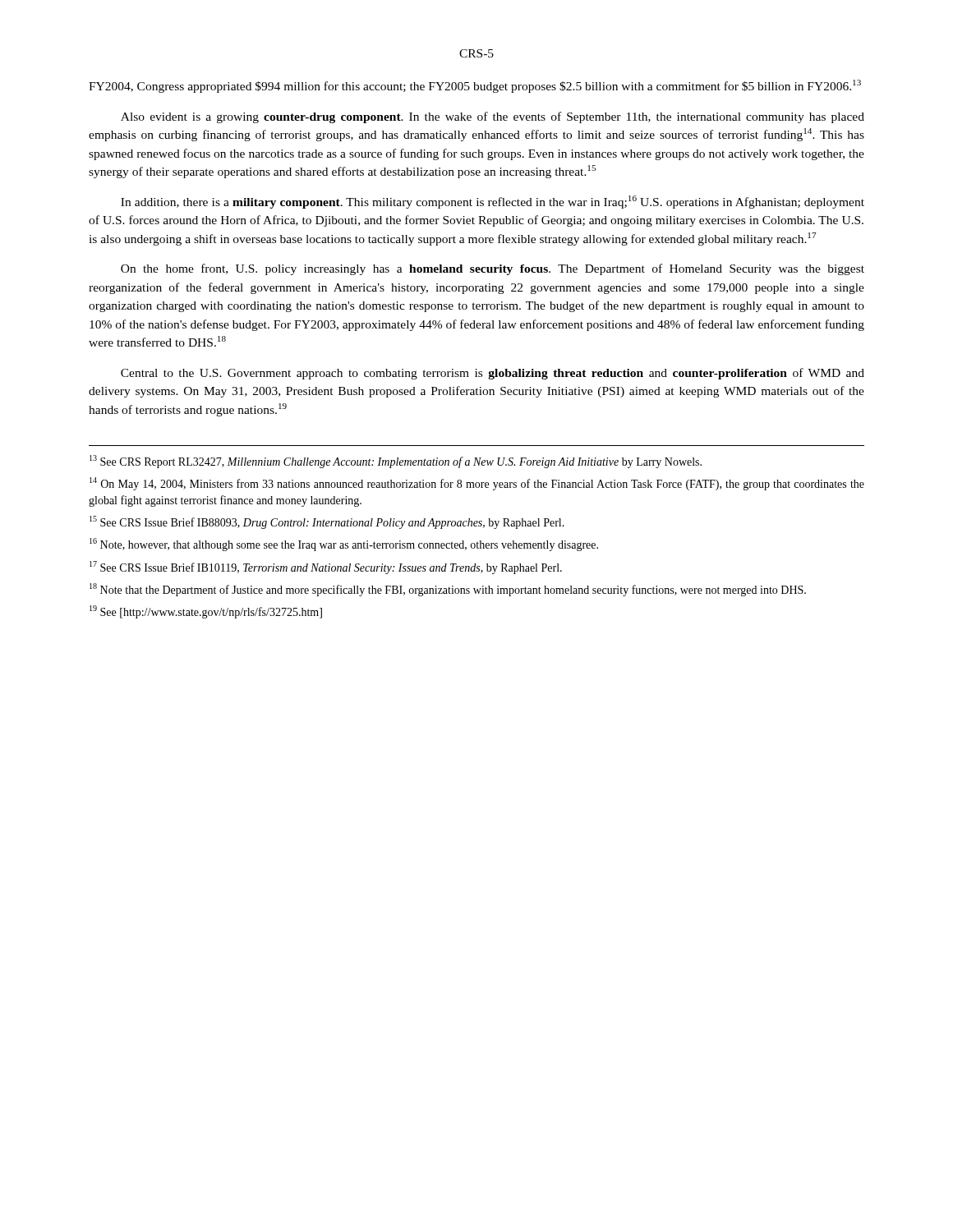Navigate to the text block starting "19 See [http://www.state.gov/t/np/rls/fs/32725.htm]"
Image resolution: width=953 pixels, height=1232 pixels.
point(206,612)
